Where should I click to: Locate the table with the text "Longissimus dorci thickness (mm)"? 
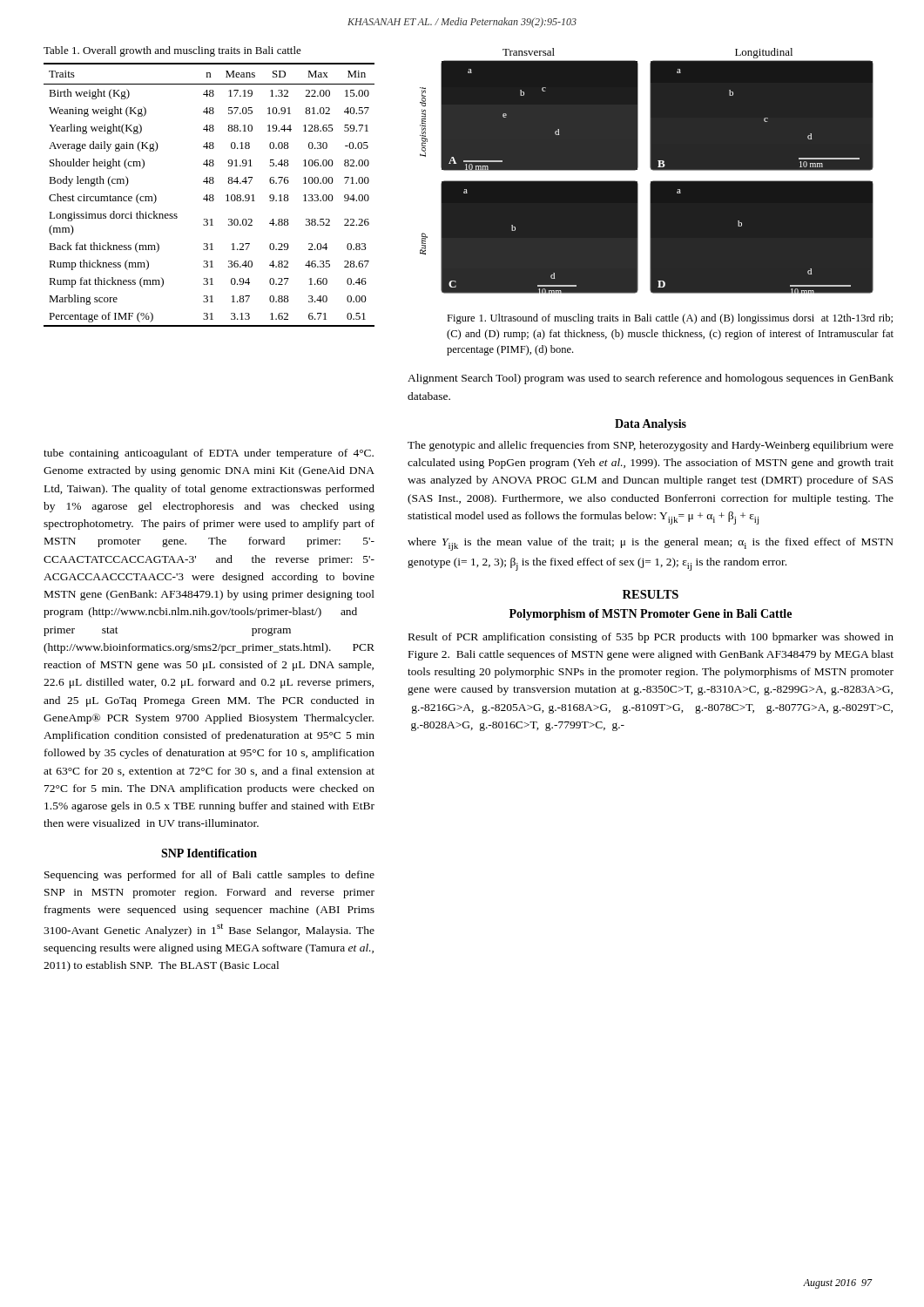pyautogui.click(x=209, y=195)
